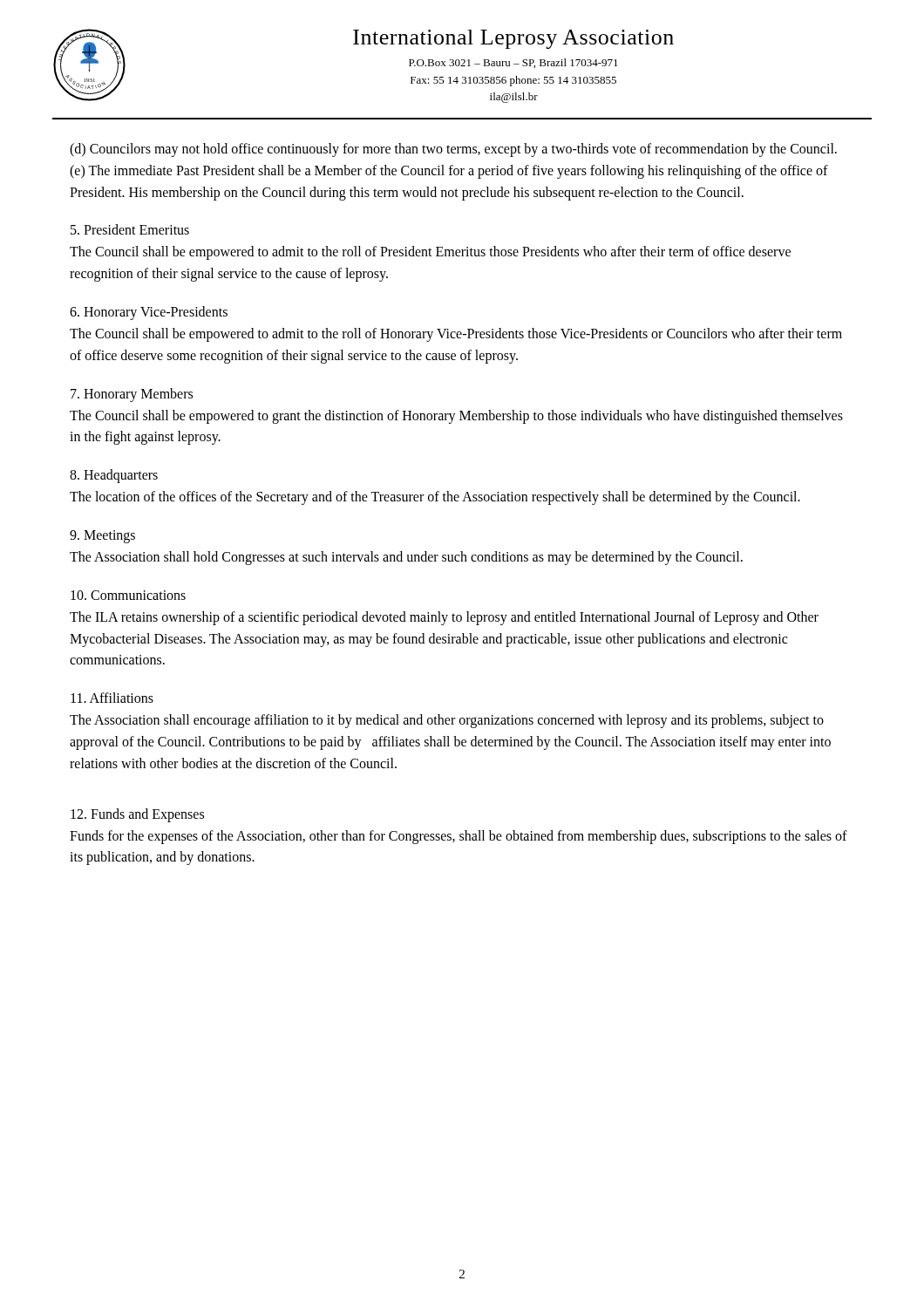Locate the block of text that opens with "Funds for the expenses of the Association,"

(x=458, y=846)
